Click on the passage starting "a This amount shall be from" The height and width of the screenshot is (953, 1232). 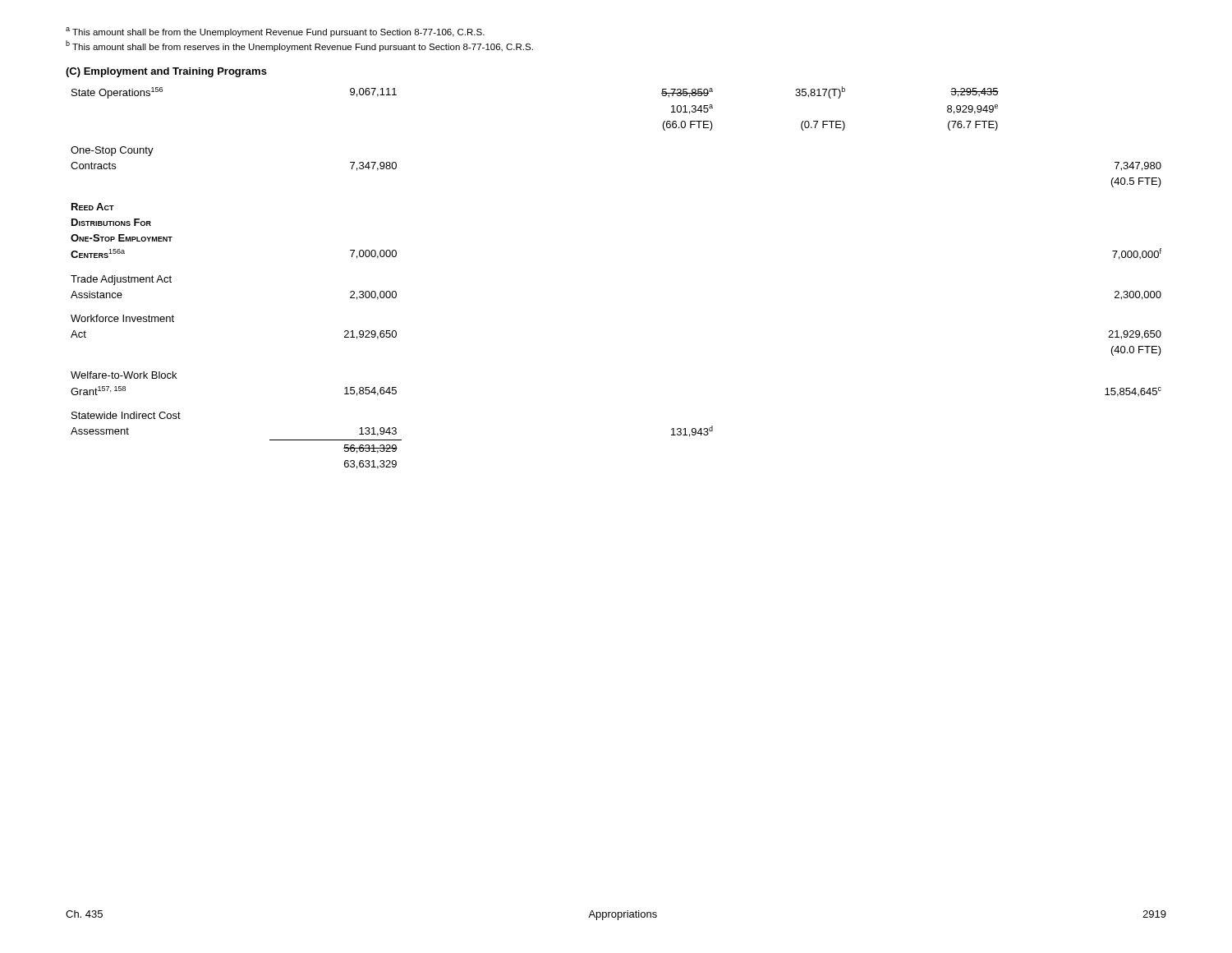coord(275,31)
